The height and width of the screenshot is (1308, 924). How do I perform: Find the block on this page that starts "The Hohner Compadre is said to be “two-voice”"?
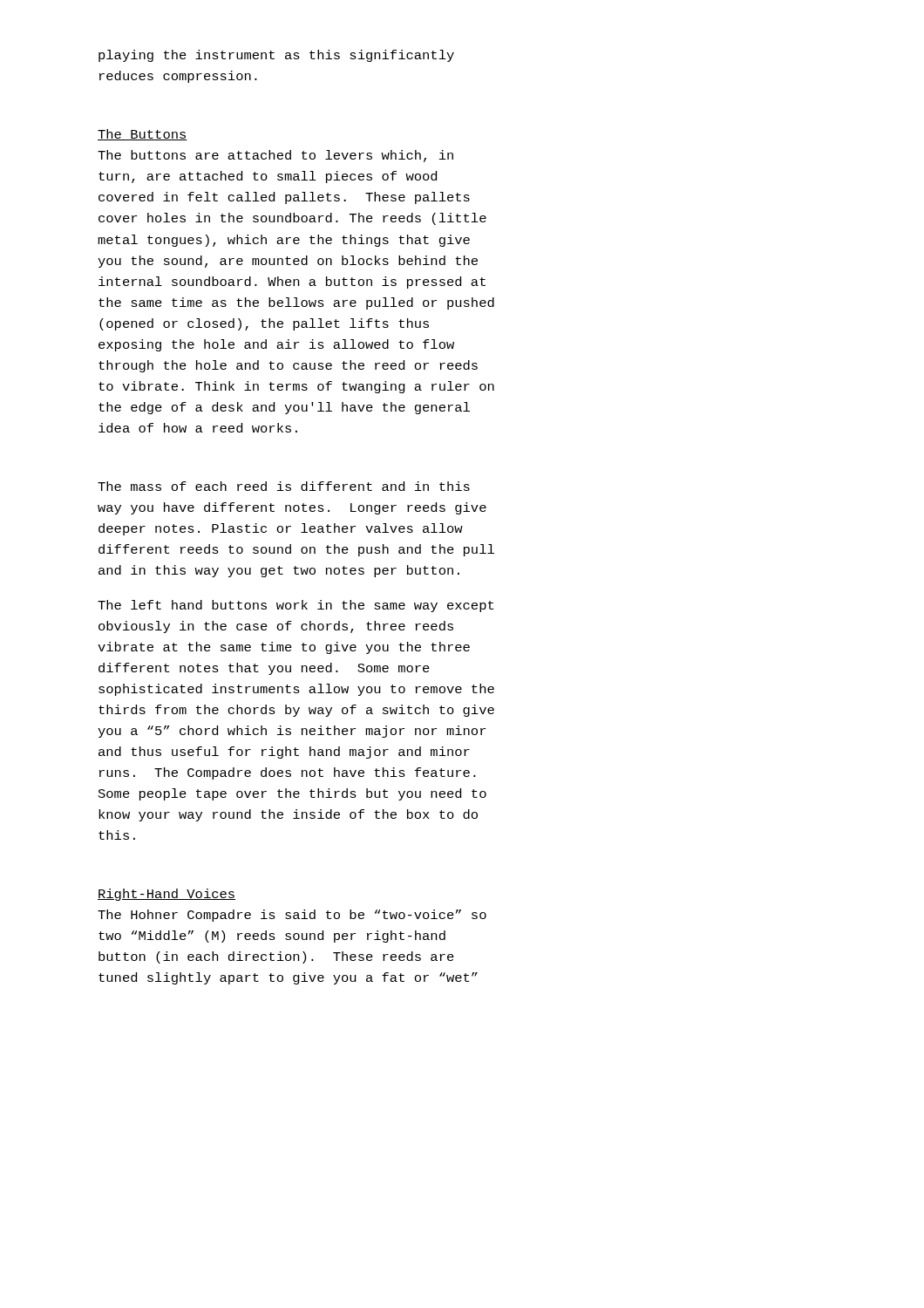point(292,947)
